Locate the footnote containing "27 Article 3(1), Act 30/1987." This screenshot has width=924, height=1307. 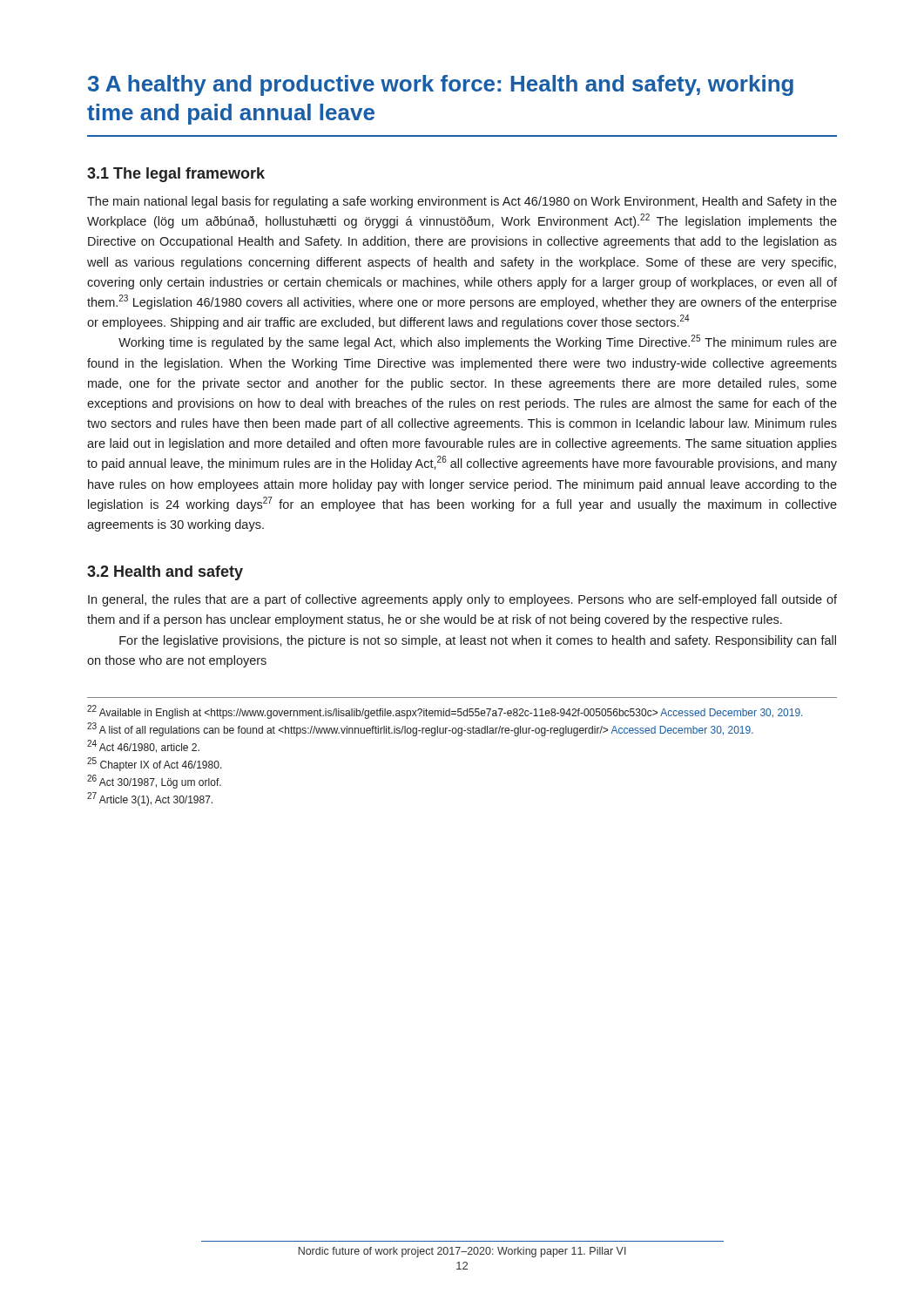coord(150,799)
